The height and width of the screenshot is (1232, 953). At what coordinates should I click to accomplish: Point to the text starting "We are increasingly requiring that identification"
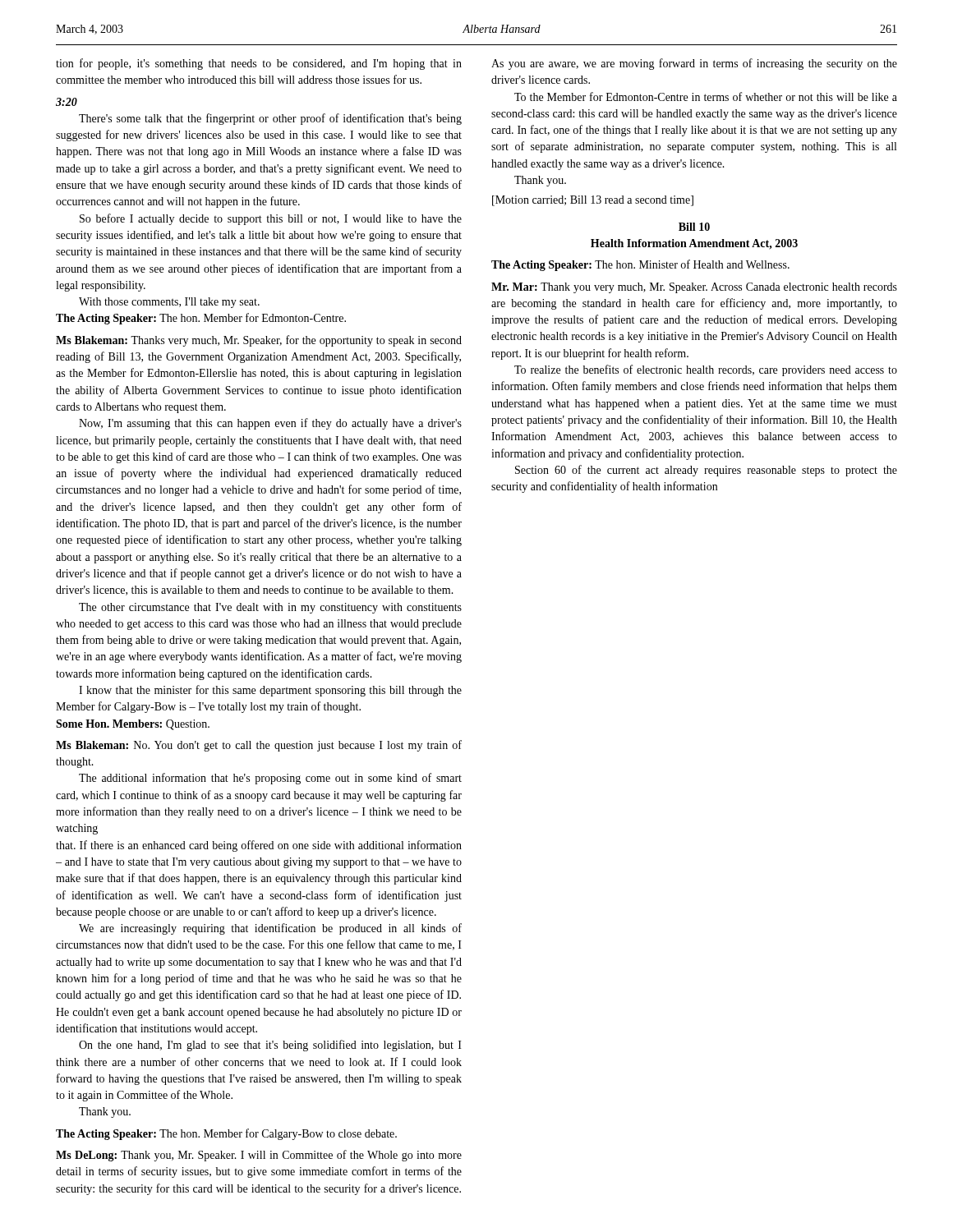coord(259,979)
